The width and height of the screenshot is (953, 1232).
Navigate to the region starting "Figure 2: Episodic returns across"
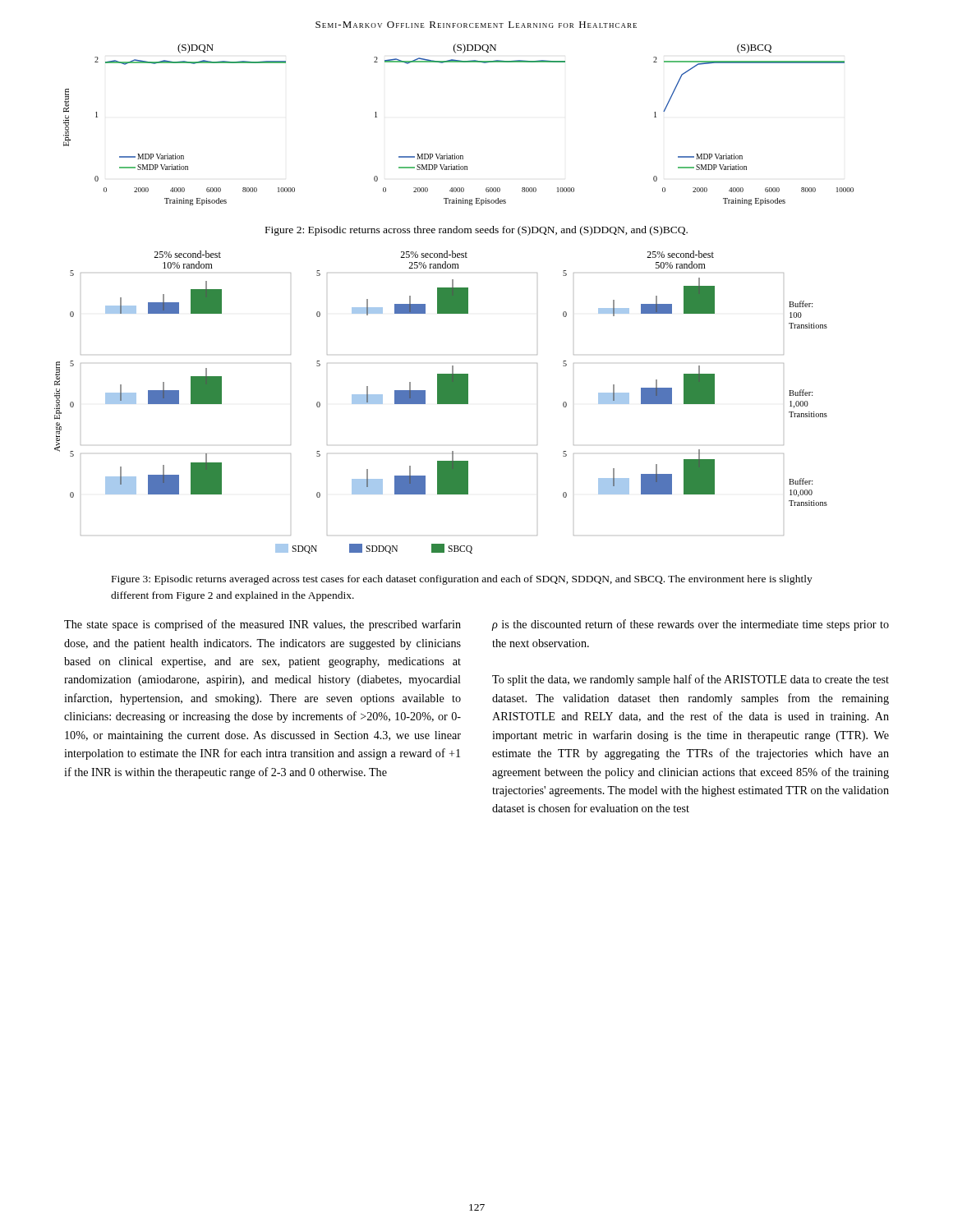coord(476,230)
